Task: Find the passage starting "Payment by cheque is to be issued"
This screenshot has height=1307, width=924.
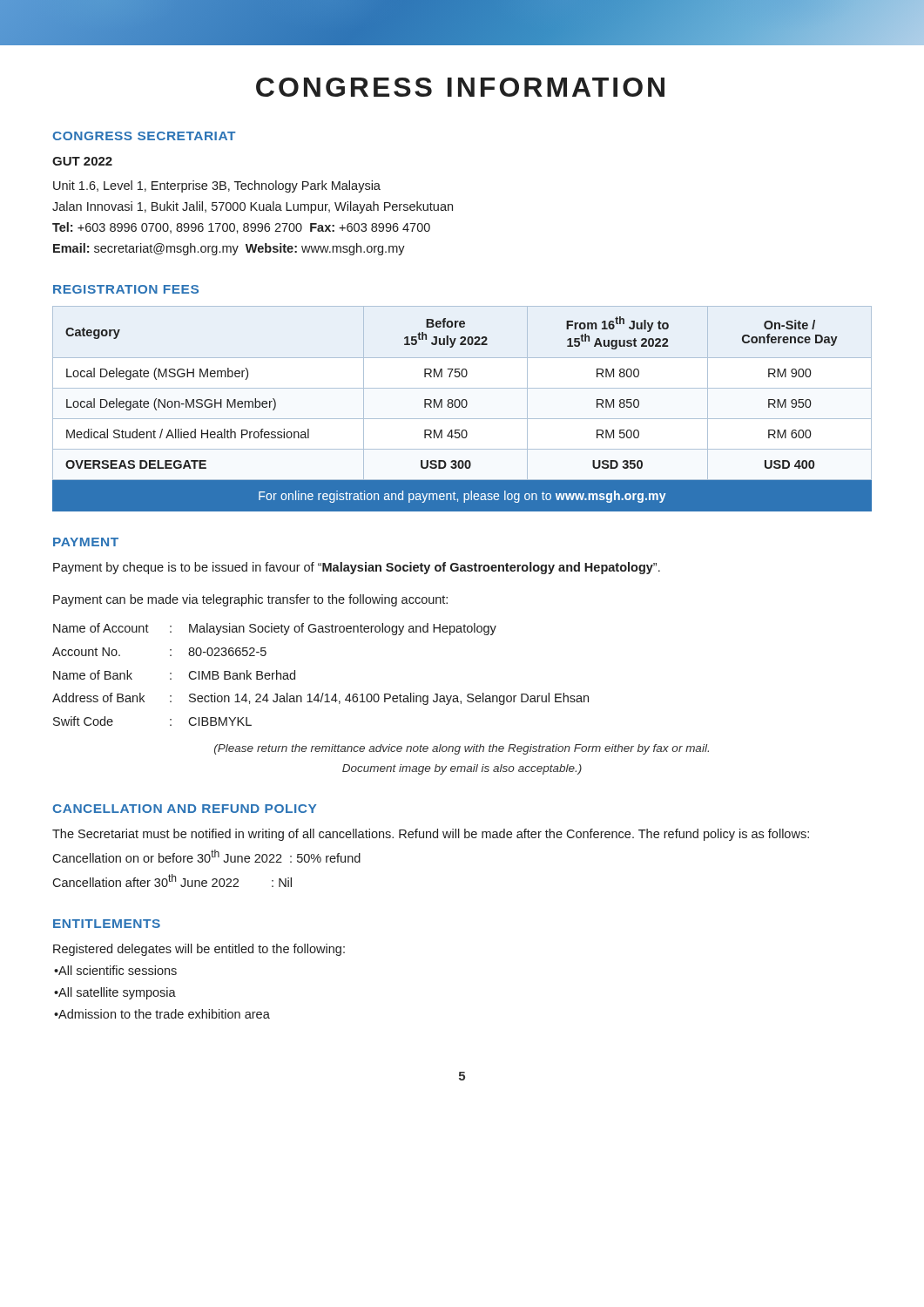Action: [x=357, y=567]
